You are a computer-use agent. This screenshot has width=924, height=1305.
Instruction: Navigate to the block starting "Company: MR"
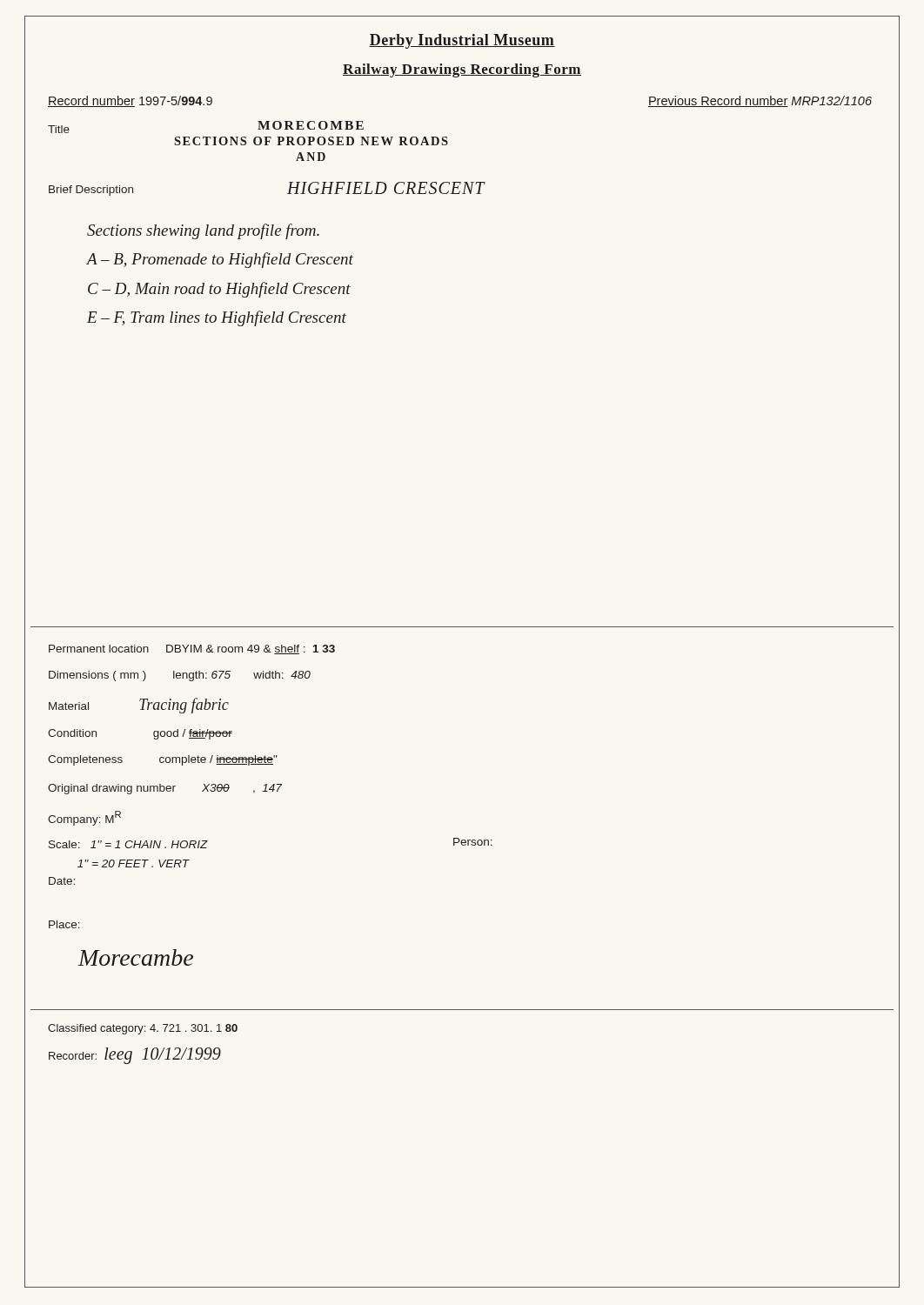[85, 817]
